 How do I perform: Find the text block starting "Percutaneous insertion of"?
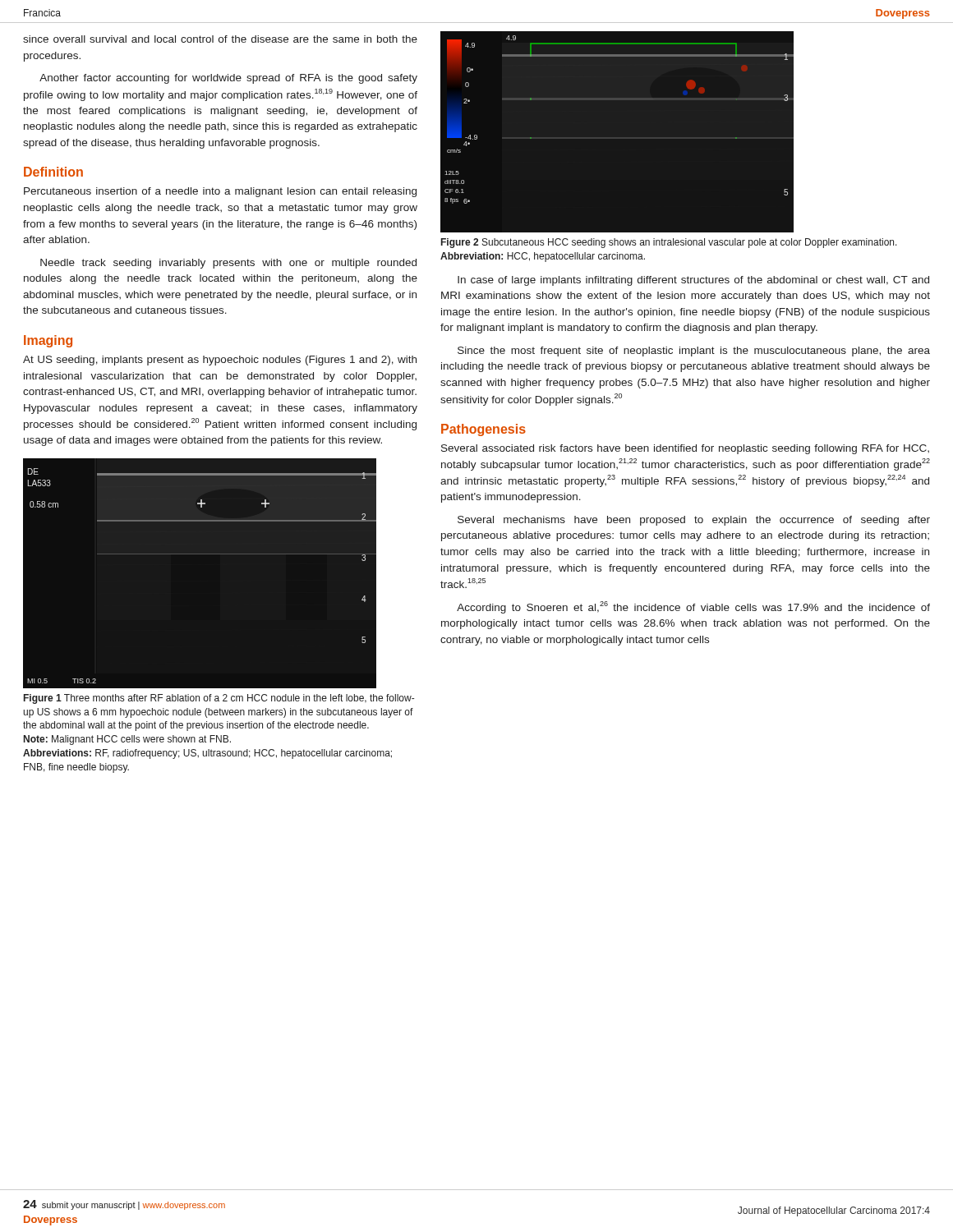tap(220, 251)
